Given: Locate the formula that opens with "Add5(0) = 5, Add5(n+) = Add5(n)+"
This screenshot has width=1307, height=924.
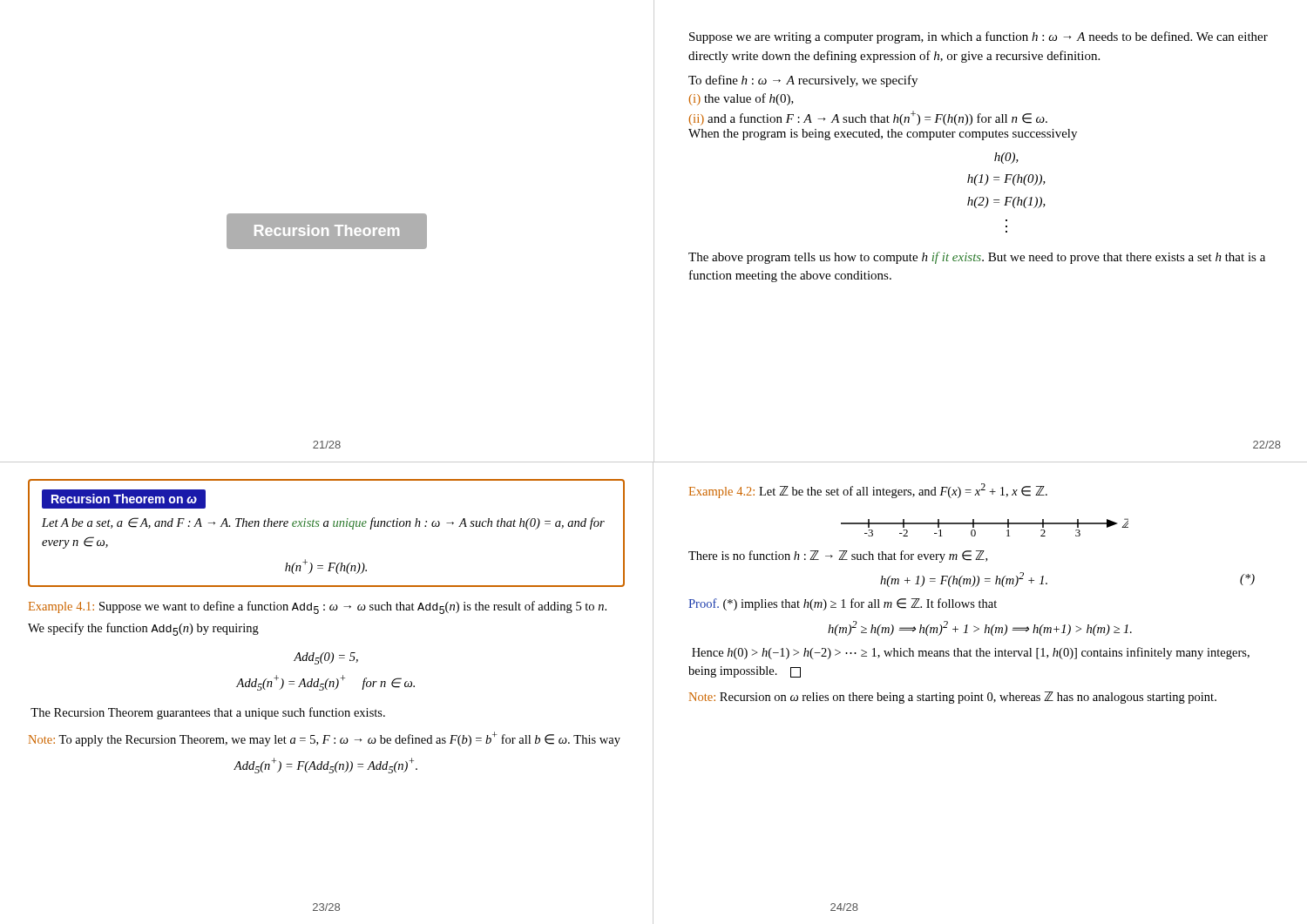Looking at the screenshot, I should (x=326, y=671).
